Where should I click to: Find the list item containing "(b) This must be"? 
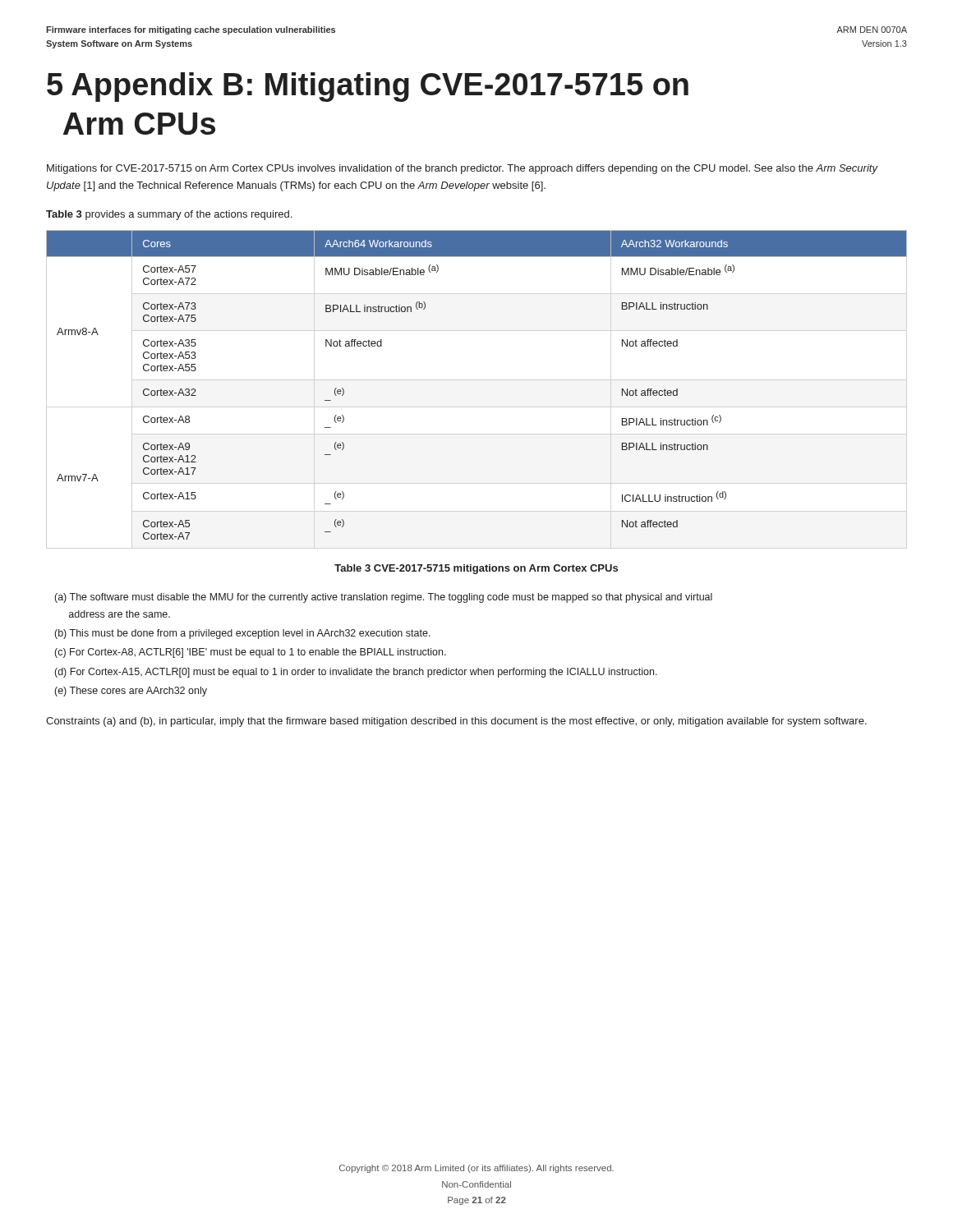pyautogui.click(x=242, y=633)
